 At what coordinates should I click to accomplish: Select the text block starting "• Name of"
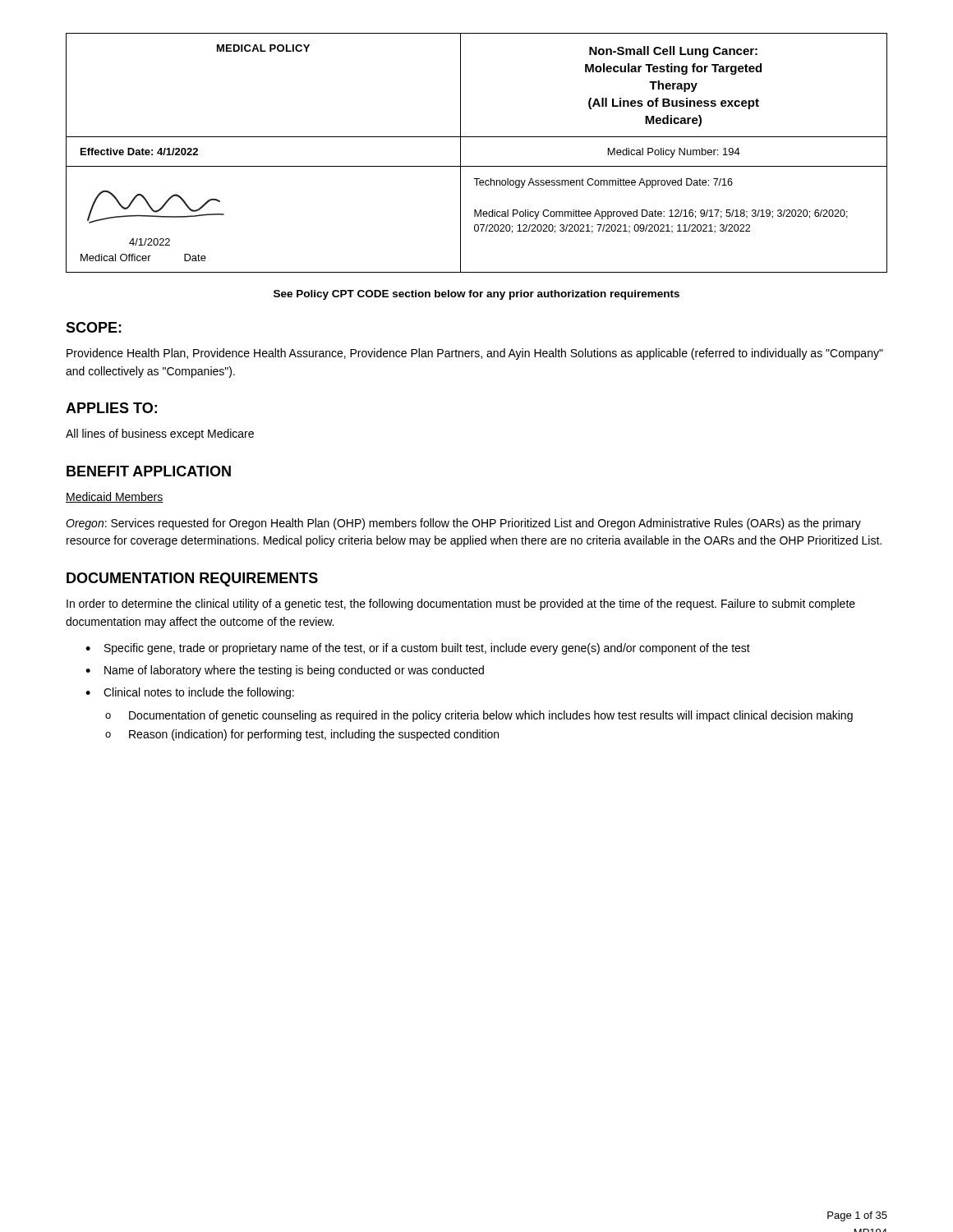click(476, 672)
